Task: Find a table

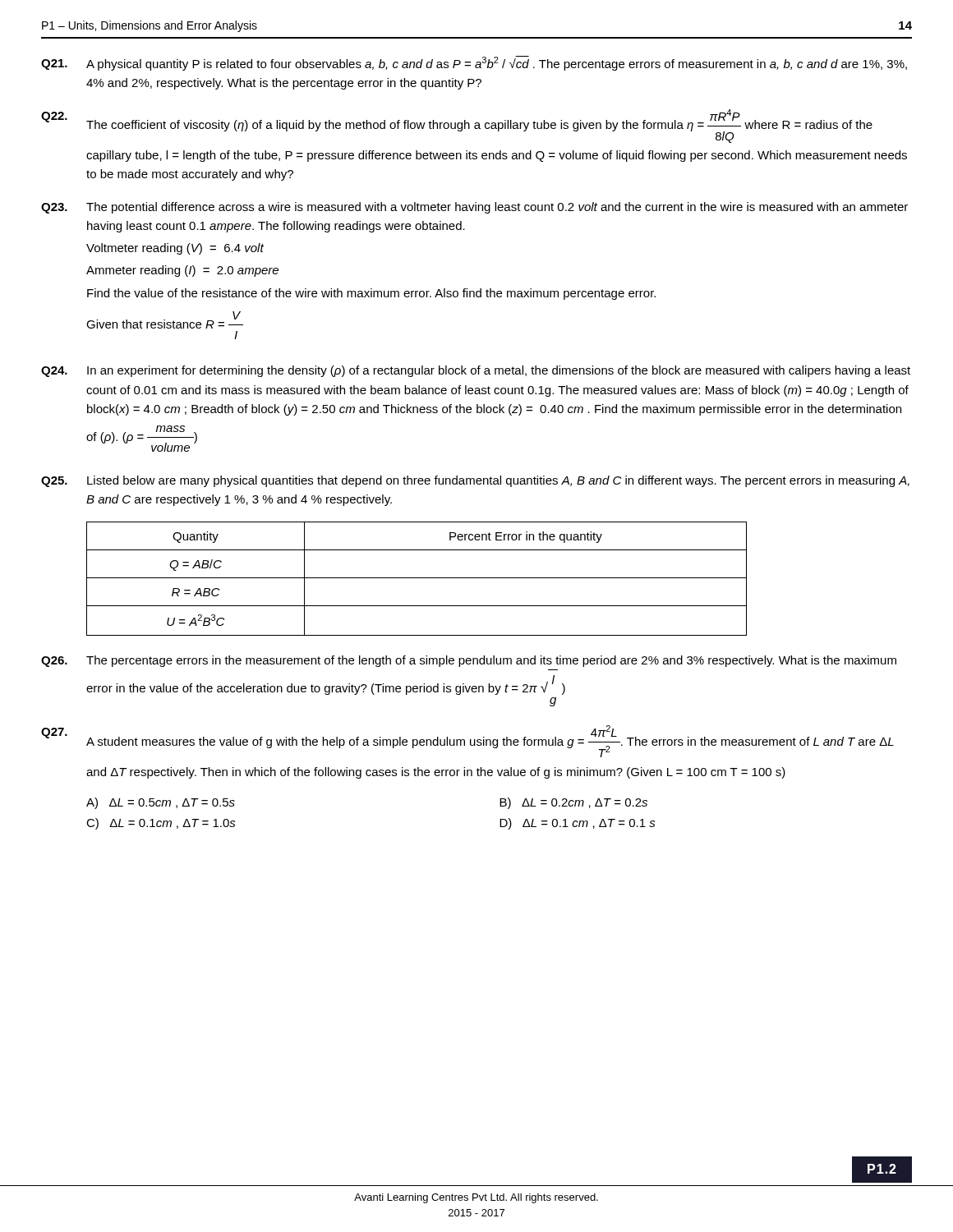Action: (x=499, y=579)
